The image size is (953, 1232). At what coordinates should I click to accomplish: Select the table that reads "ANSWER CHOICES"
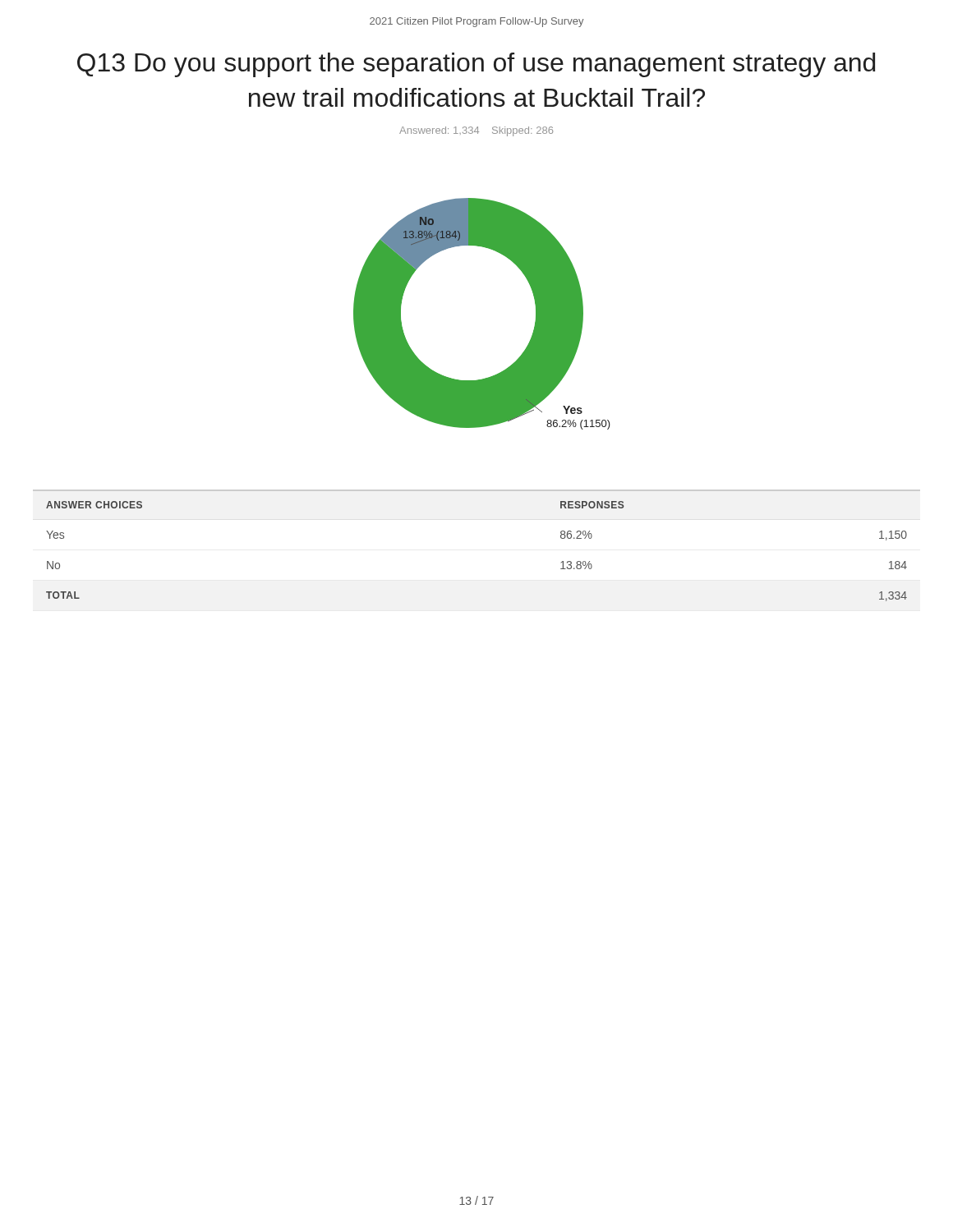point(476,551)
